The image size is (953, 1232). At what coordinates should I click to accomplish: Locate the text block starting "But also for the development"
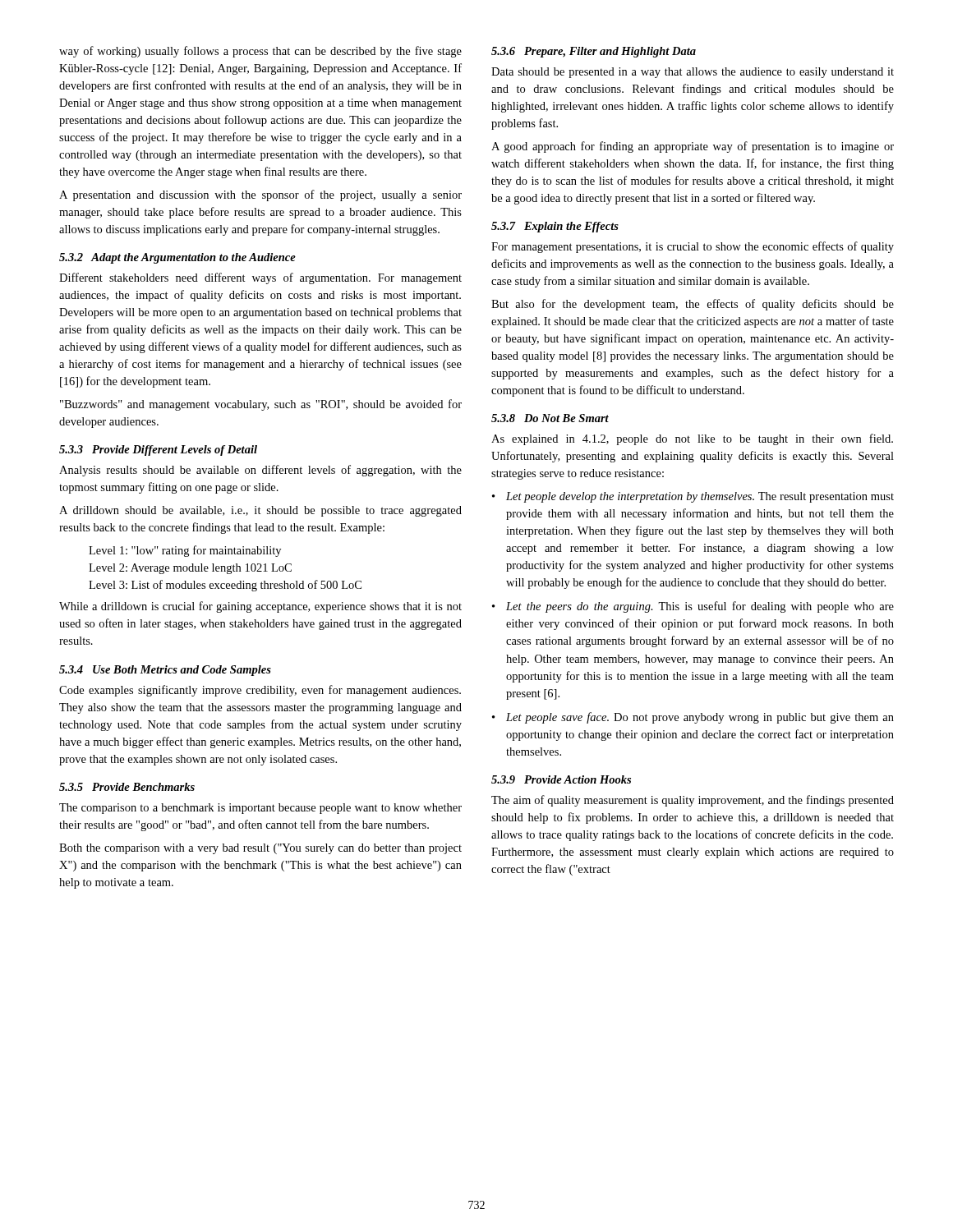(x=693, y=348)
